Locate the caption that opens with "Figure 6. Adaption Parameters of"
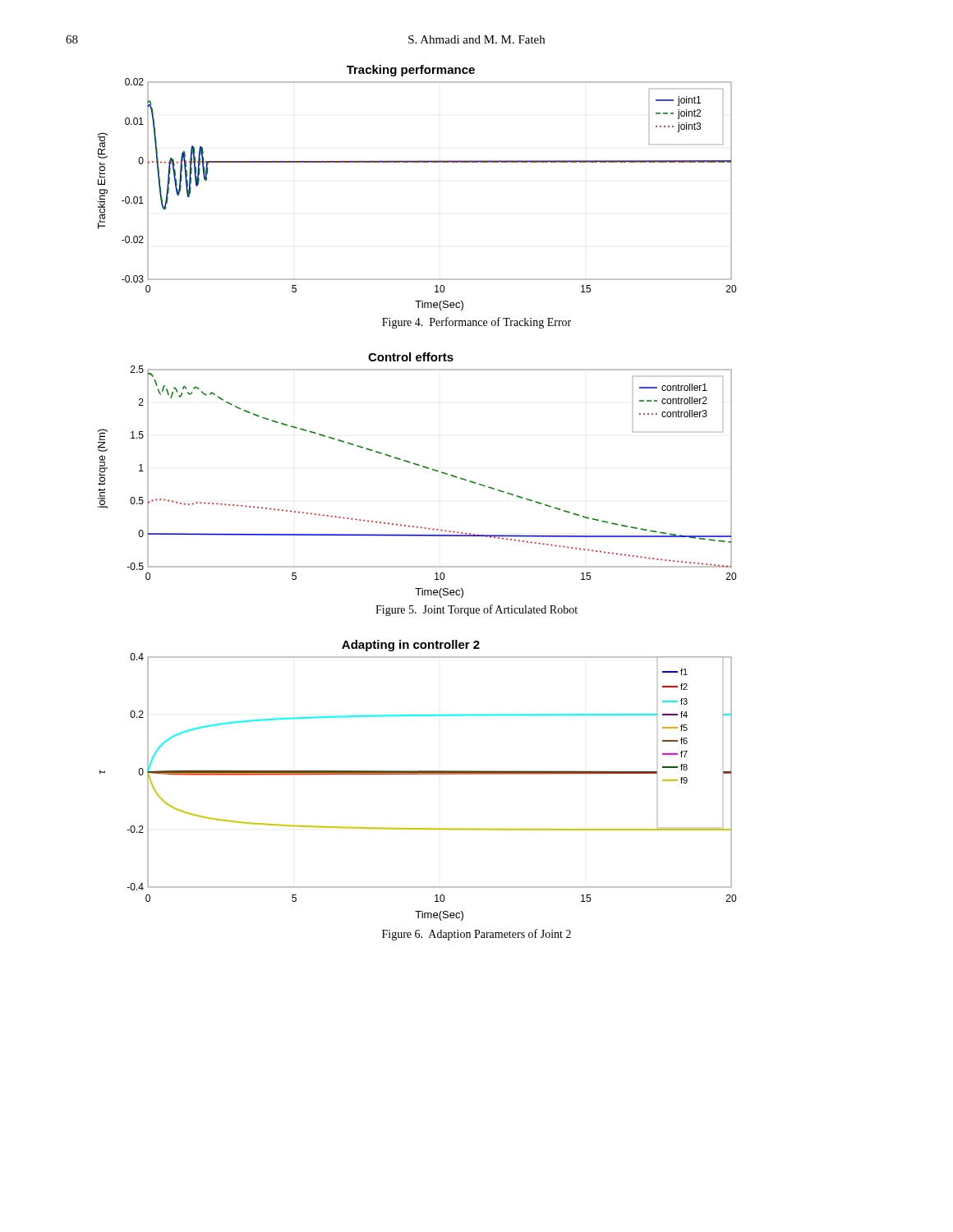Image resolution: width=953 pixels, height=1232 pixels. pyautogui.click(x=476, y=934)
